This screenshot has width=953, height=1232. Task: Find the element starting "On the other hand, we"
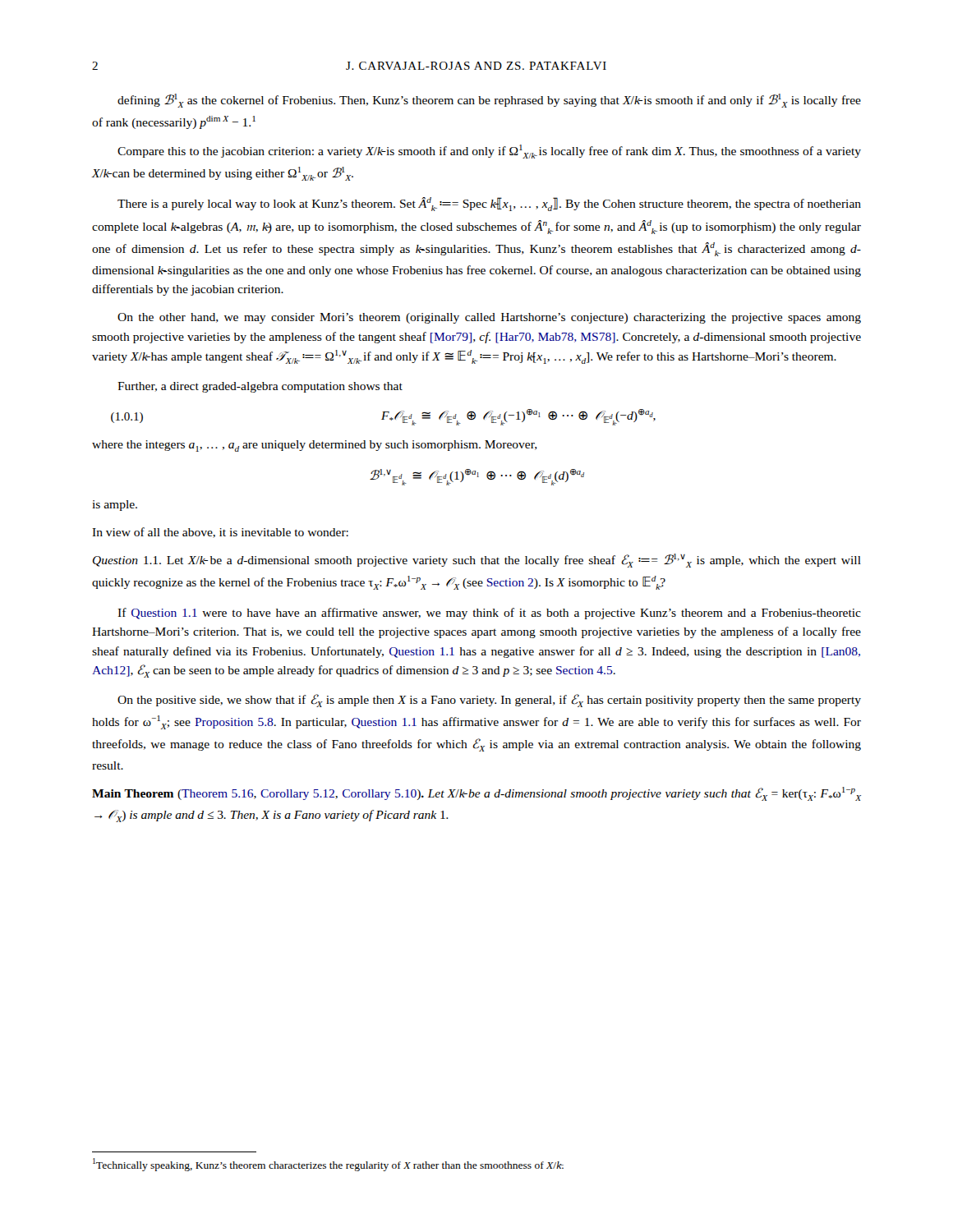click(476, 338)
